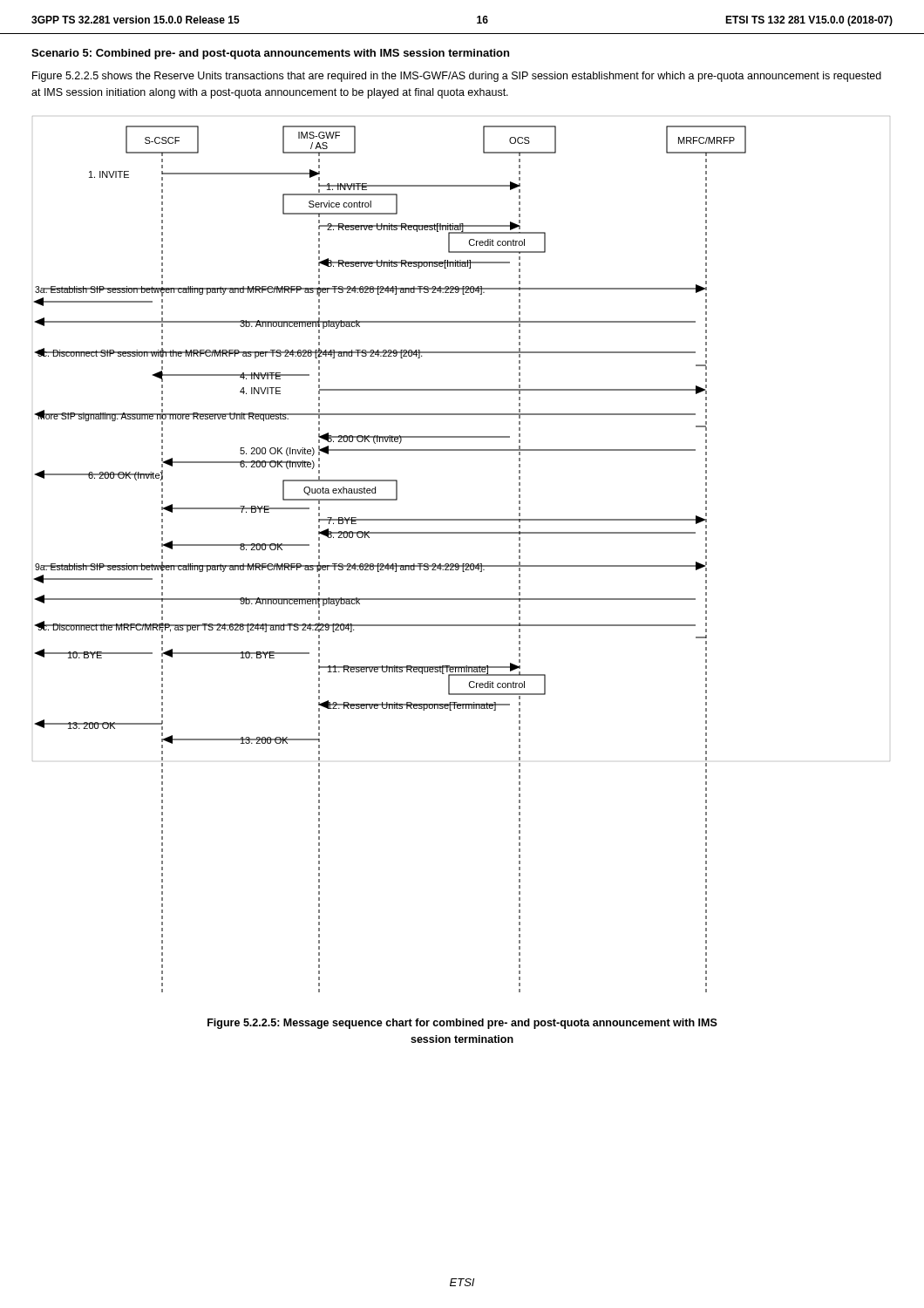Locate the section header with the text "Scenario 5: Combined pre- and post-quota"
This screenshot has height=1308, width=924.
pos(271,53)
